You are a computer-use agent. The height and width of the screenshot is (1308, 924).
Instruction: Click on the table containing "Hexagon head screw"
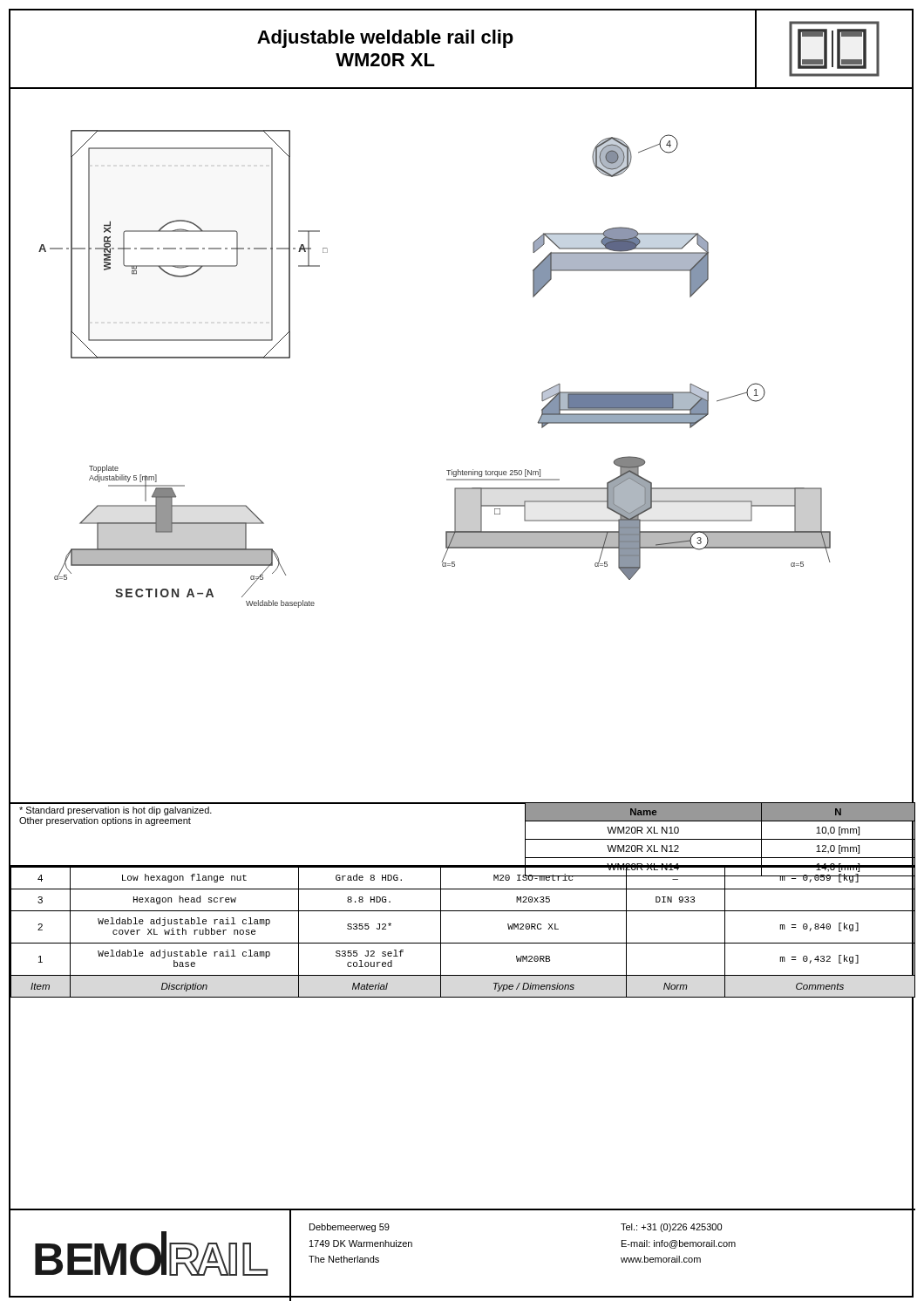point(463,1038)
